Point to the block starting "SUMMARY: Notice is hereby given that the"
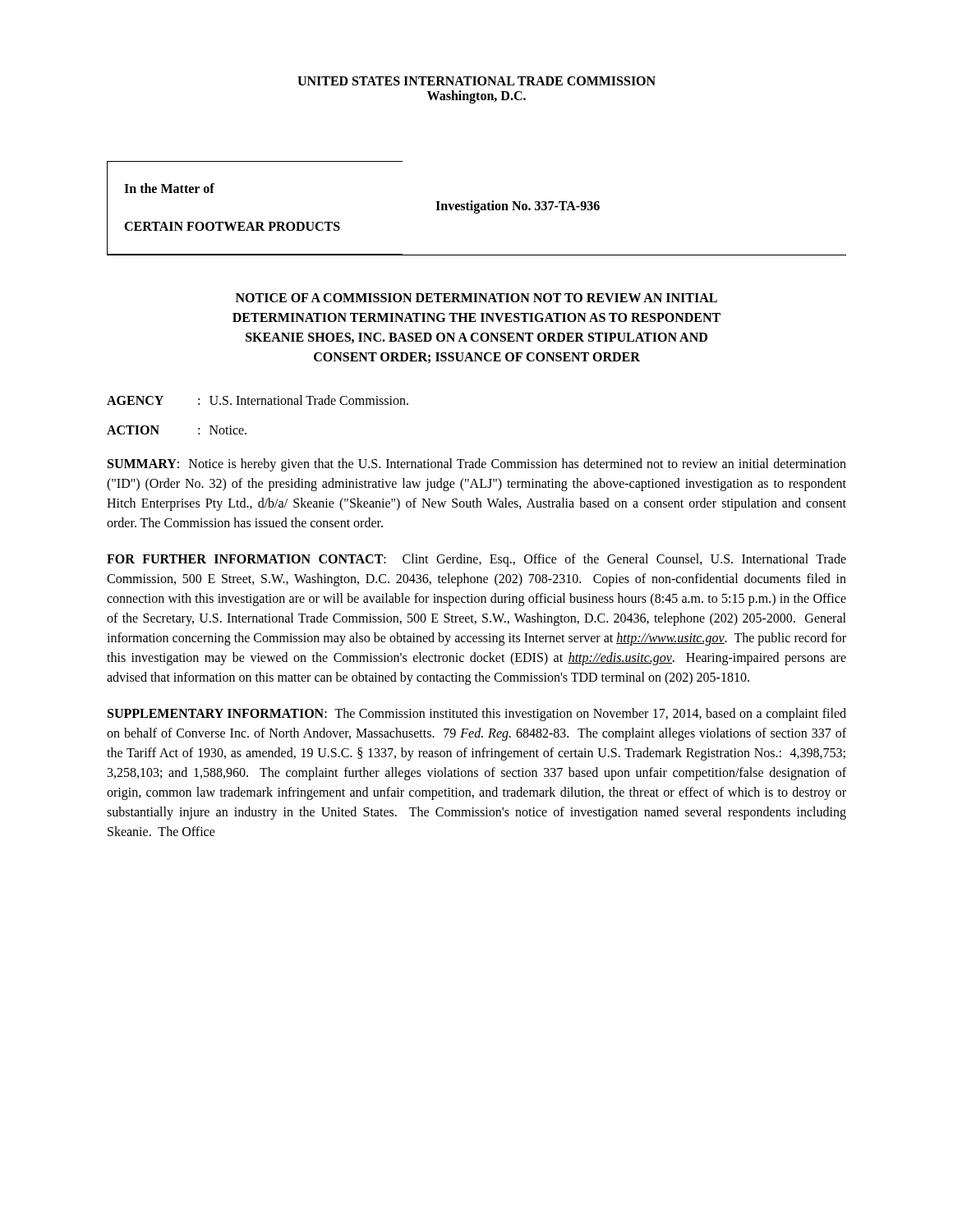The height and width of the screenshot is (1232, 953). tap(476, 493)
